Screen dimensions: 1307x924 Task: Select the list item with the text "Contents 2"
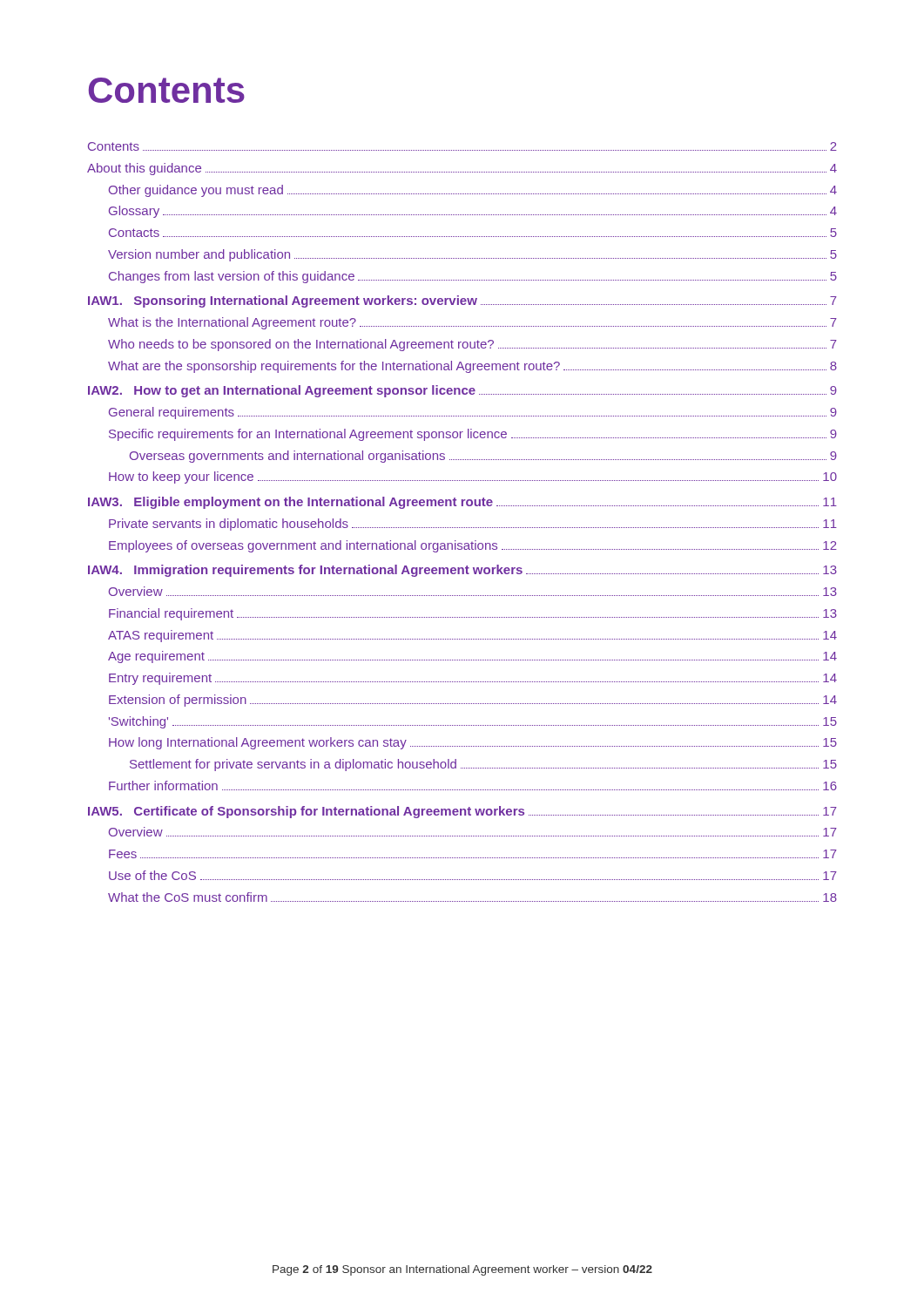point(462,147)
